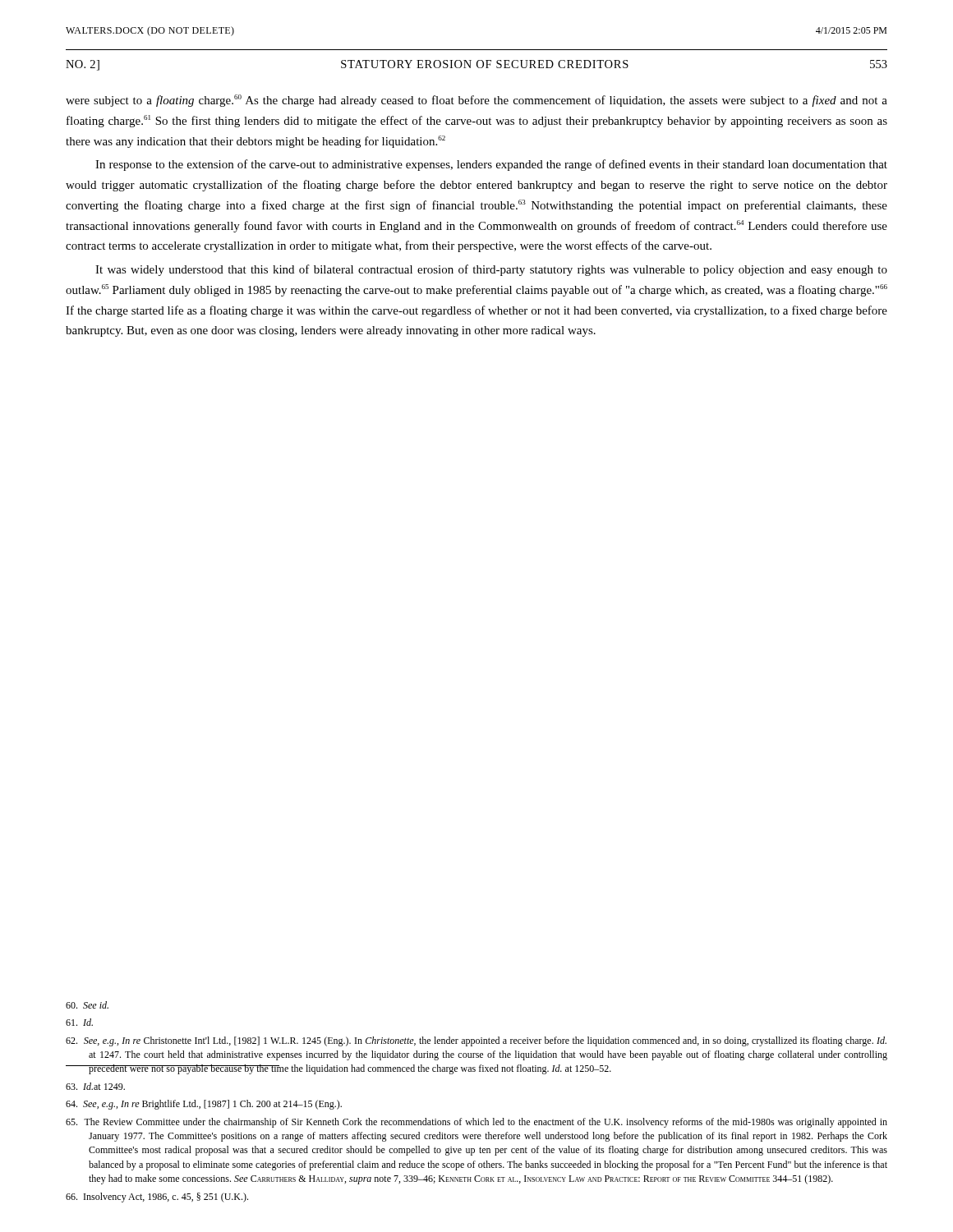Select the footnote containing "See, e.g., In re Christonette Int'l"
Screen dimensions: 1232x953
(x=476, y=1055)
